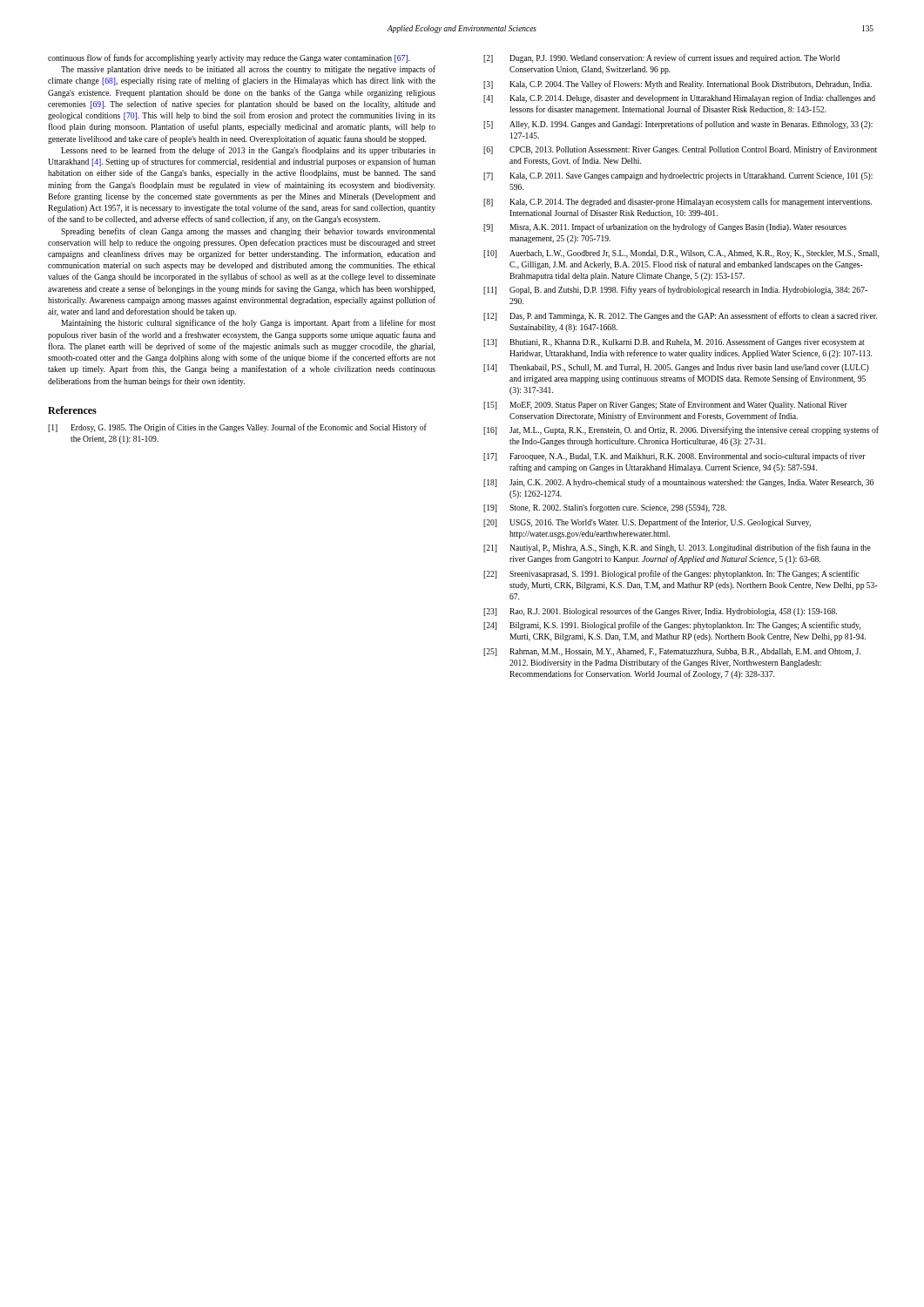Find the region starting "[14] Thenkabail, P.S., Schull, M. and Turral, H."

[681, 379]
